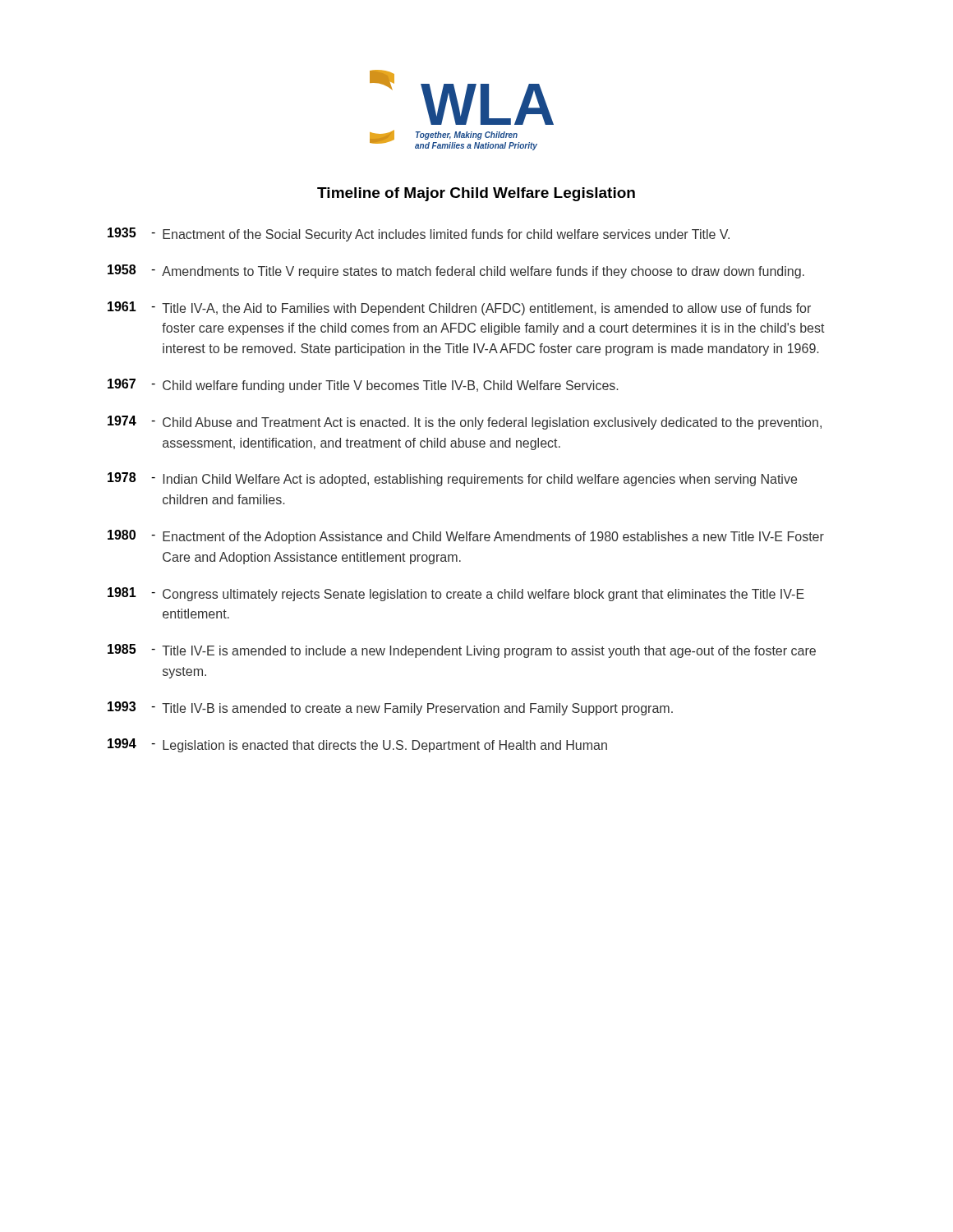Select the text starting "1961 - Title IV-A,"
The width and height of the screenshot is (953, 1232).
tap(476, 329)
